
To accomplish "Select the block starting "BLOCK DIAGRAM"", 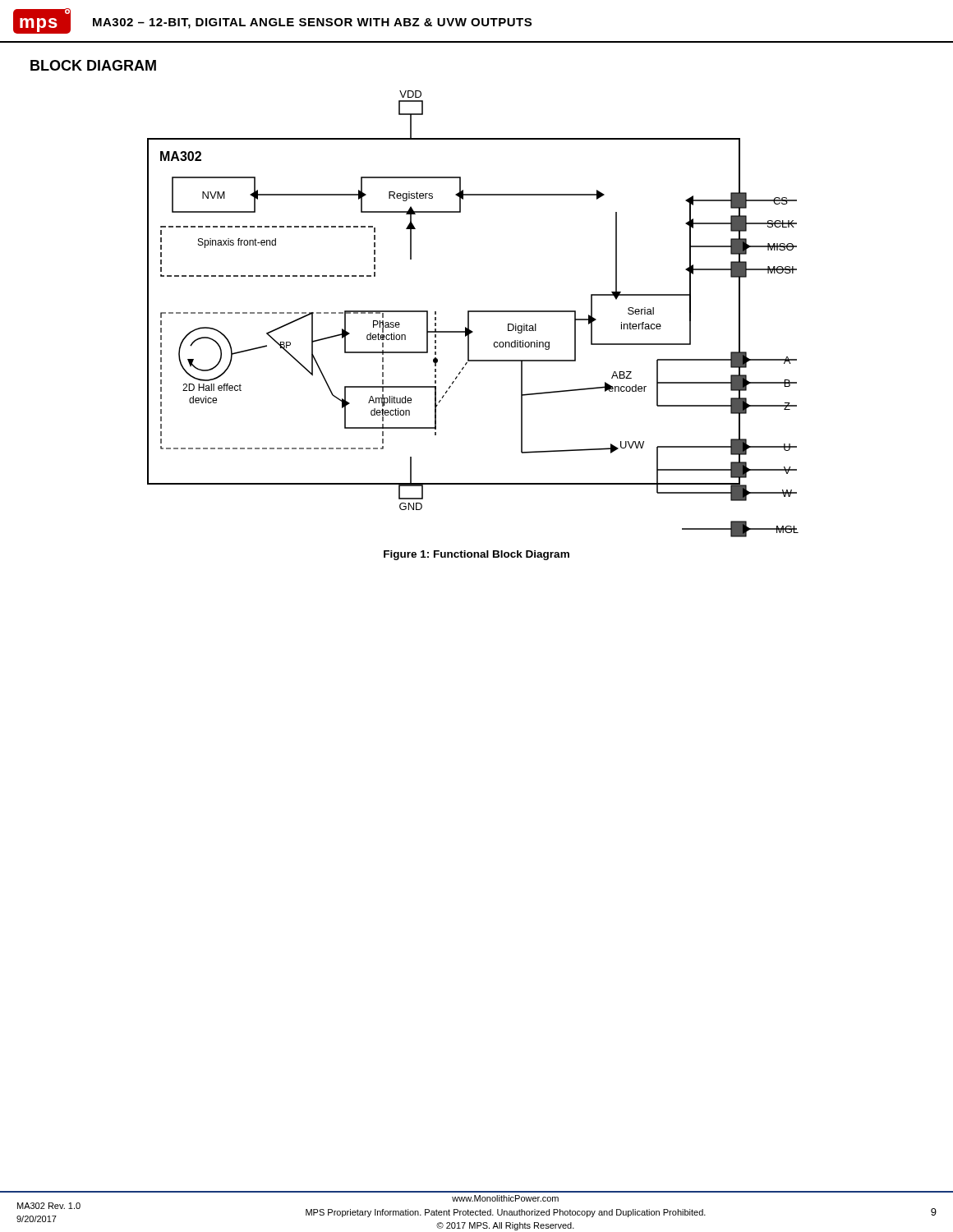I will 93,66.
